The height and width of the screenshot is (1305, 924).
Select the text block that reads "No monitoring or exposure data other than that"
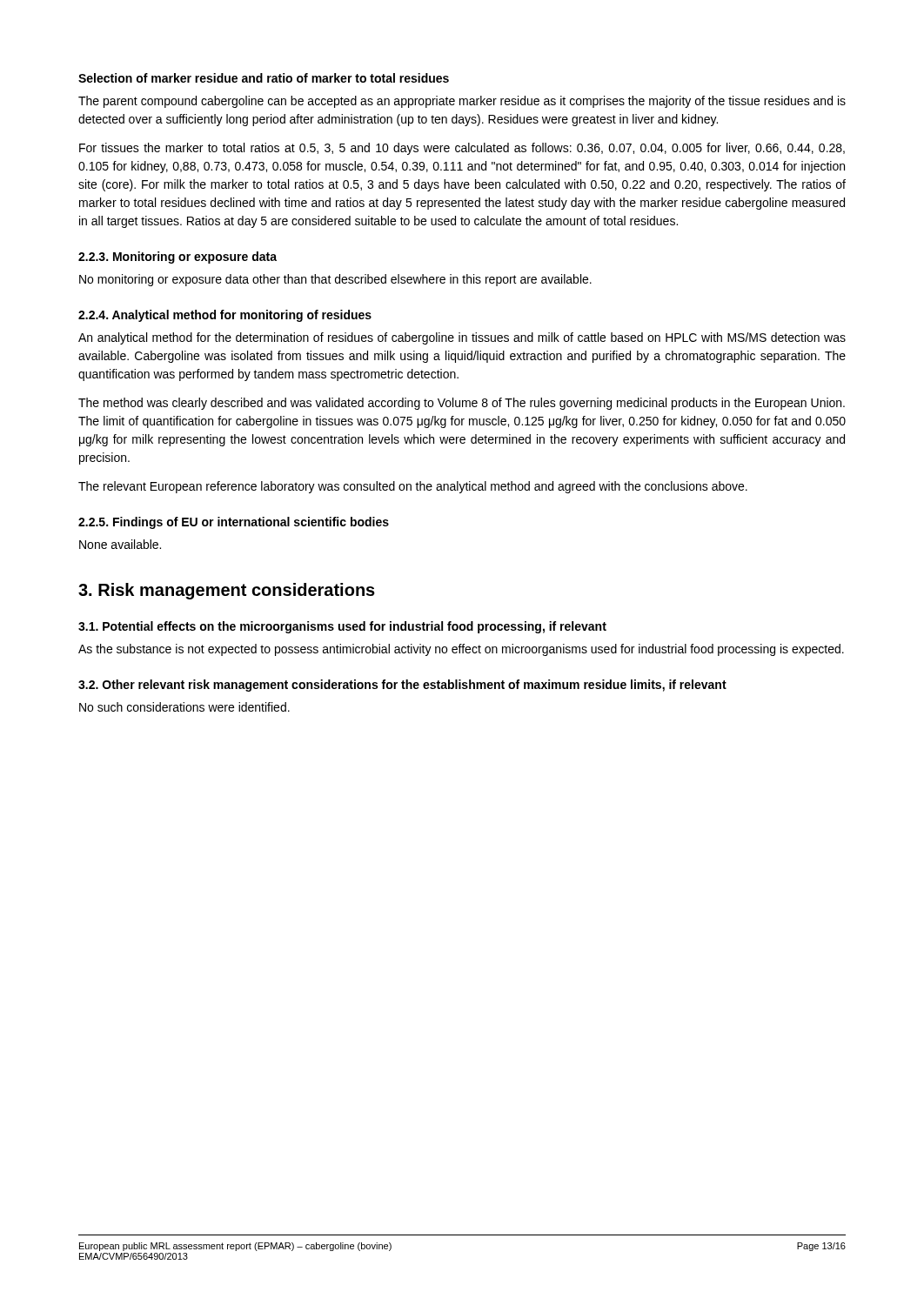coord(462,280)
